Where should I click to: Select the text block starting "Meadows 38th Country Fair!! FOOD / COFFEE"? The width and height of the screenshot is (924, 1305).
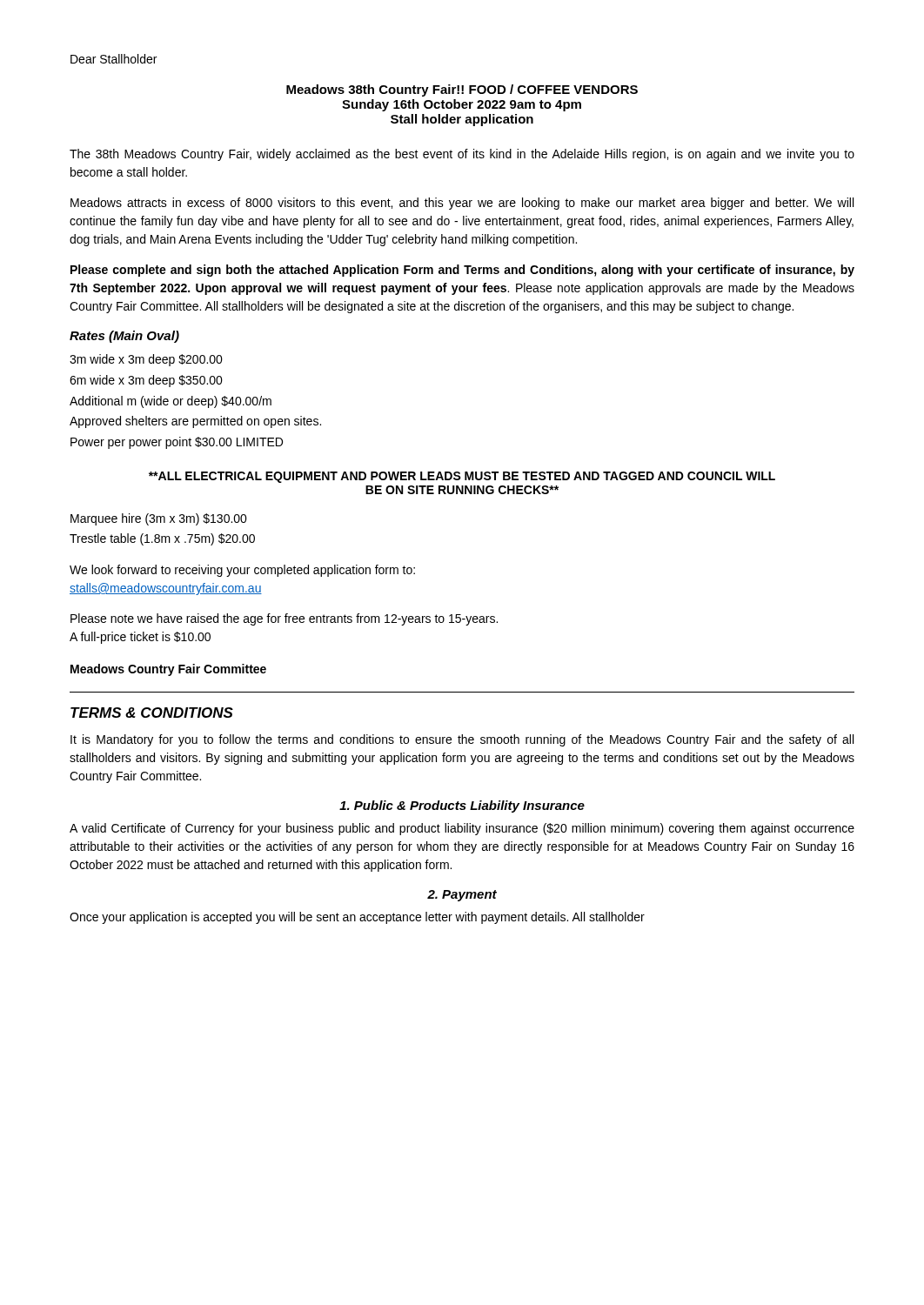coord(462,104)
